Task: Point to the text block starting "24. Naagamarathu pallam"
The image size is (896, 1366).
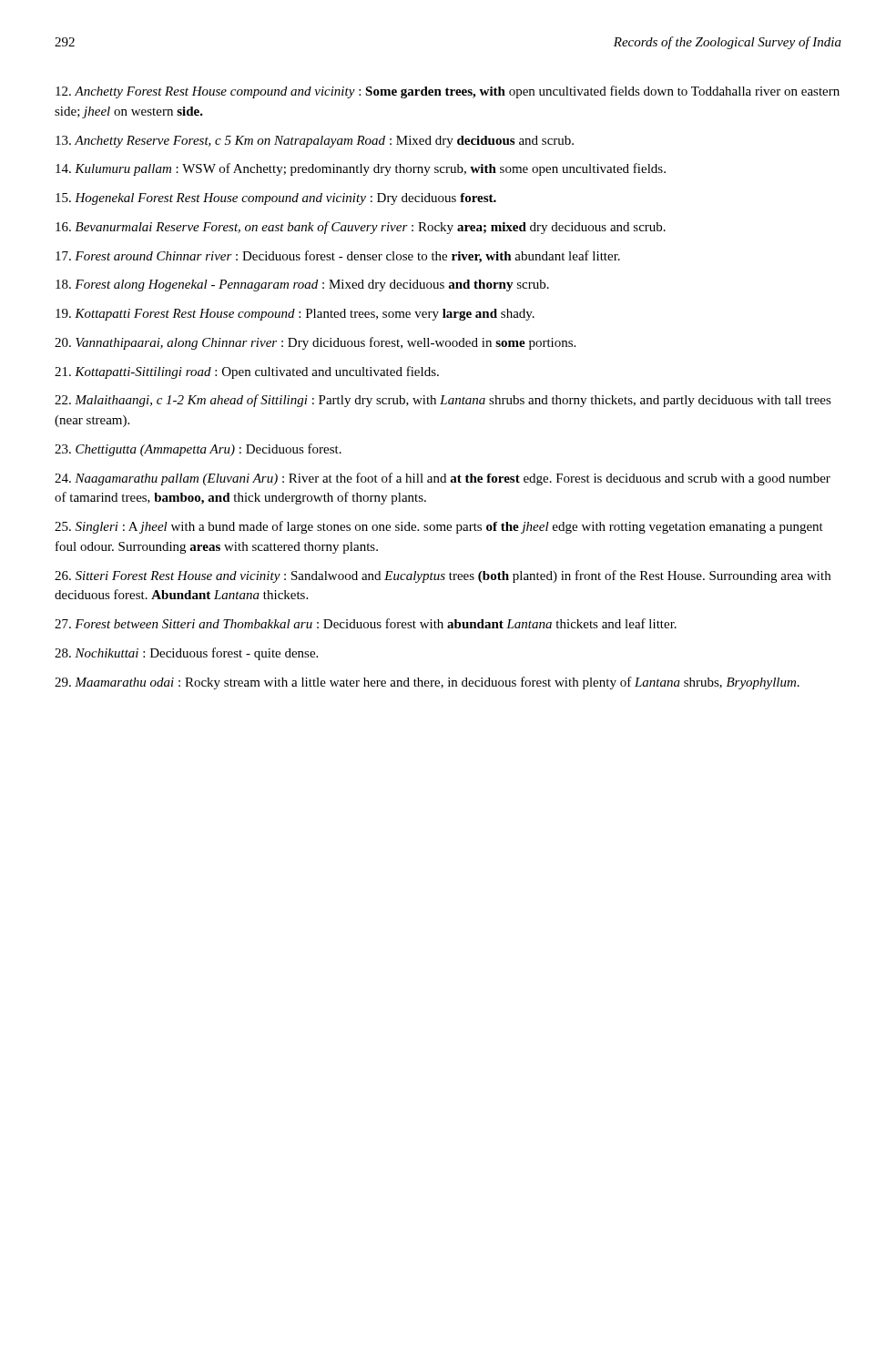Action: point(448,488)
